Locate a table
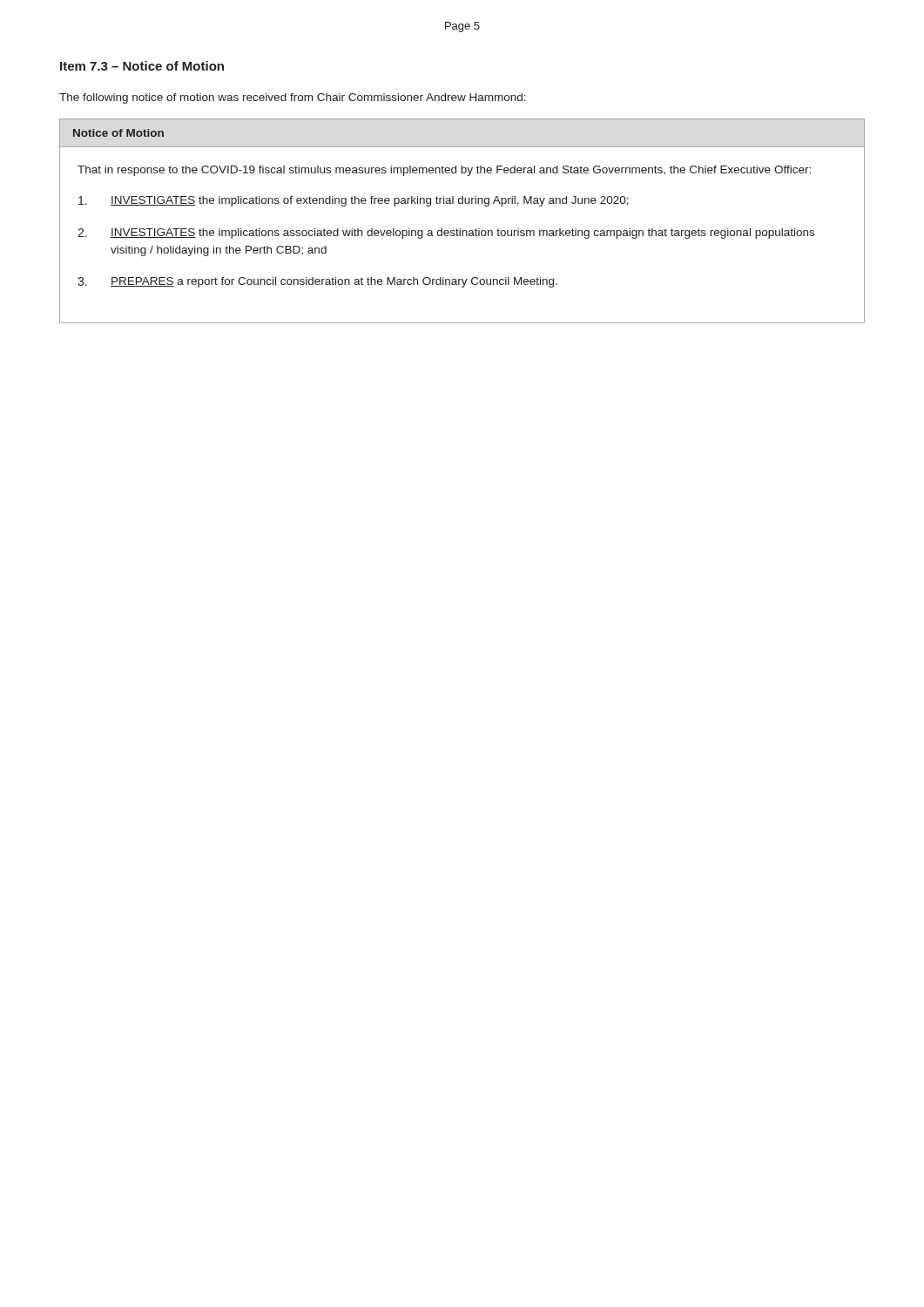Viewport: 924px width, 1307px height. pyautogui.click(x=462, y=221)
